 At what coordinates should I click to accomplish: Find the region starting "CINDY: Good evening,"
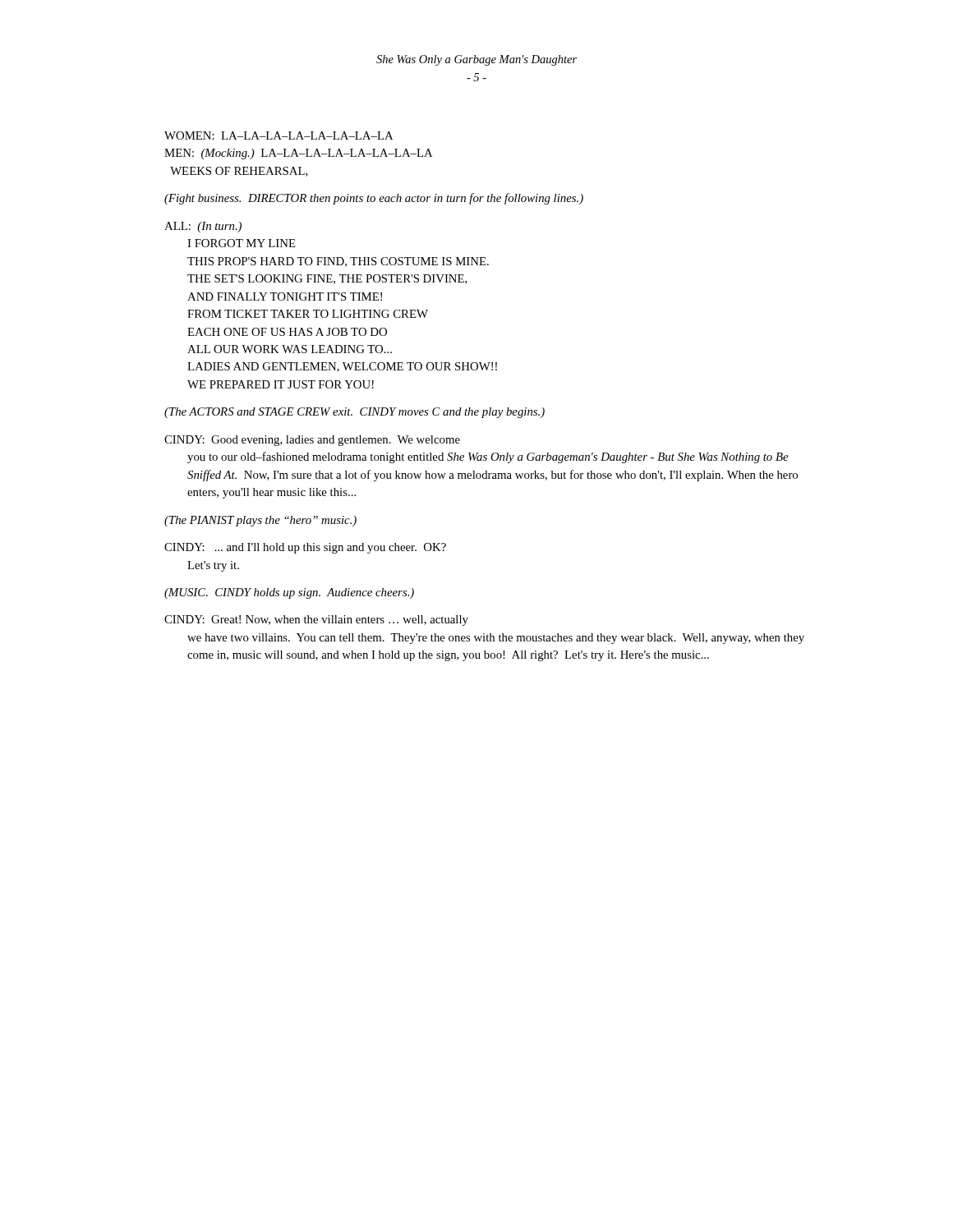tap(493, 467)
